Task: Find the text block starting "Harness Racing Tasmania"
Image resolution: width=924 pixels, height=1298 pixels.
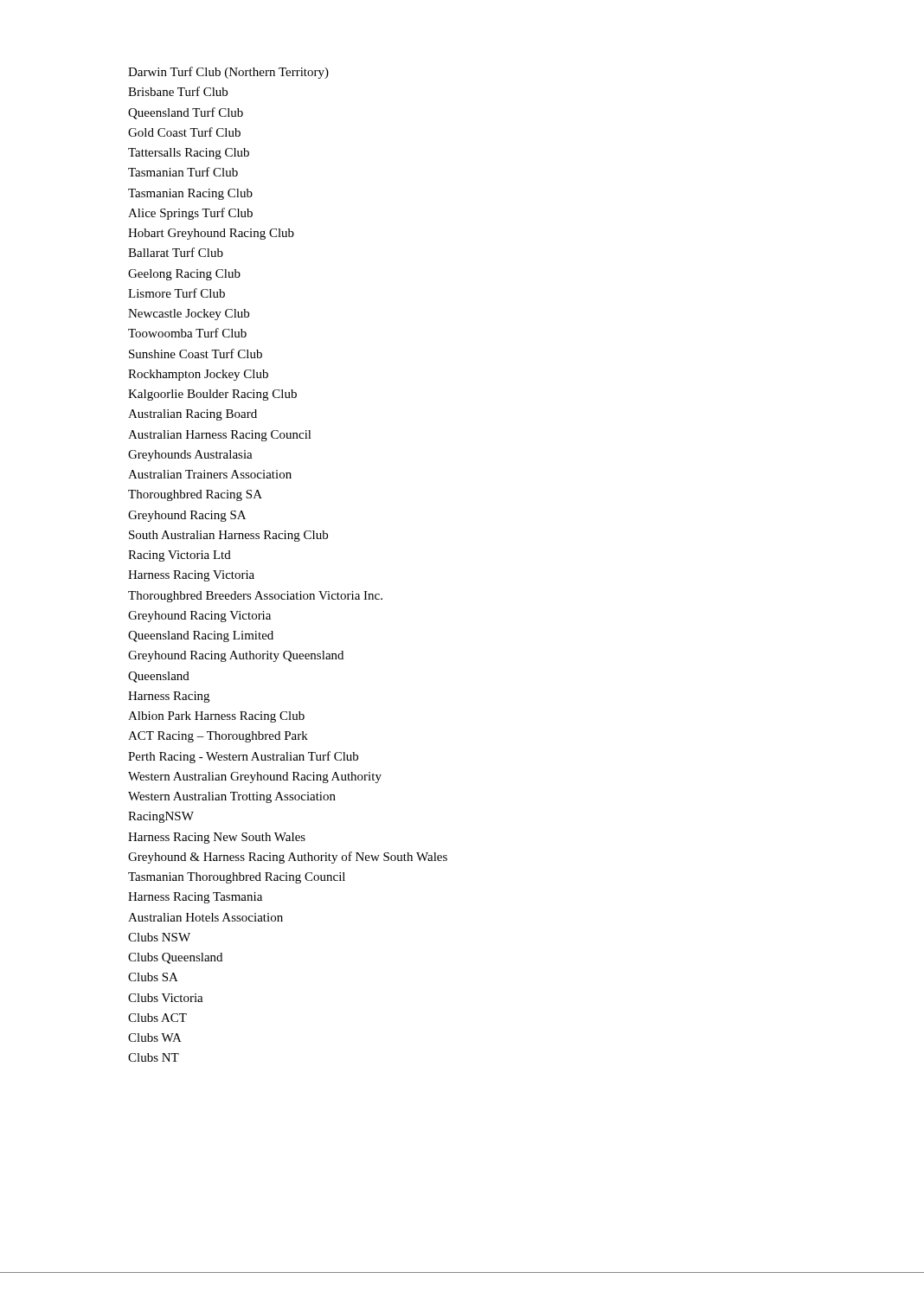Action: [195, 897]
